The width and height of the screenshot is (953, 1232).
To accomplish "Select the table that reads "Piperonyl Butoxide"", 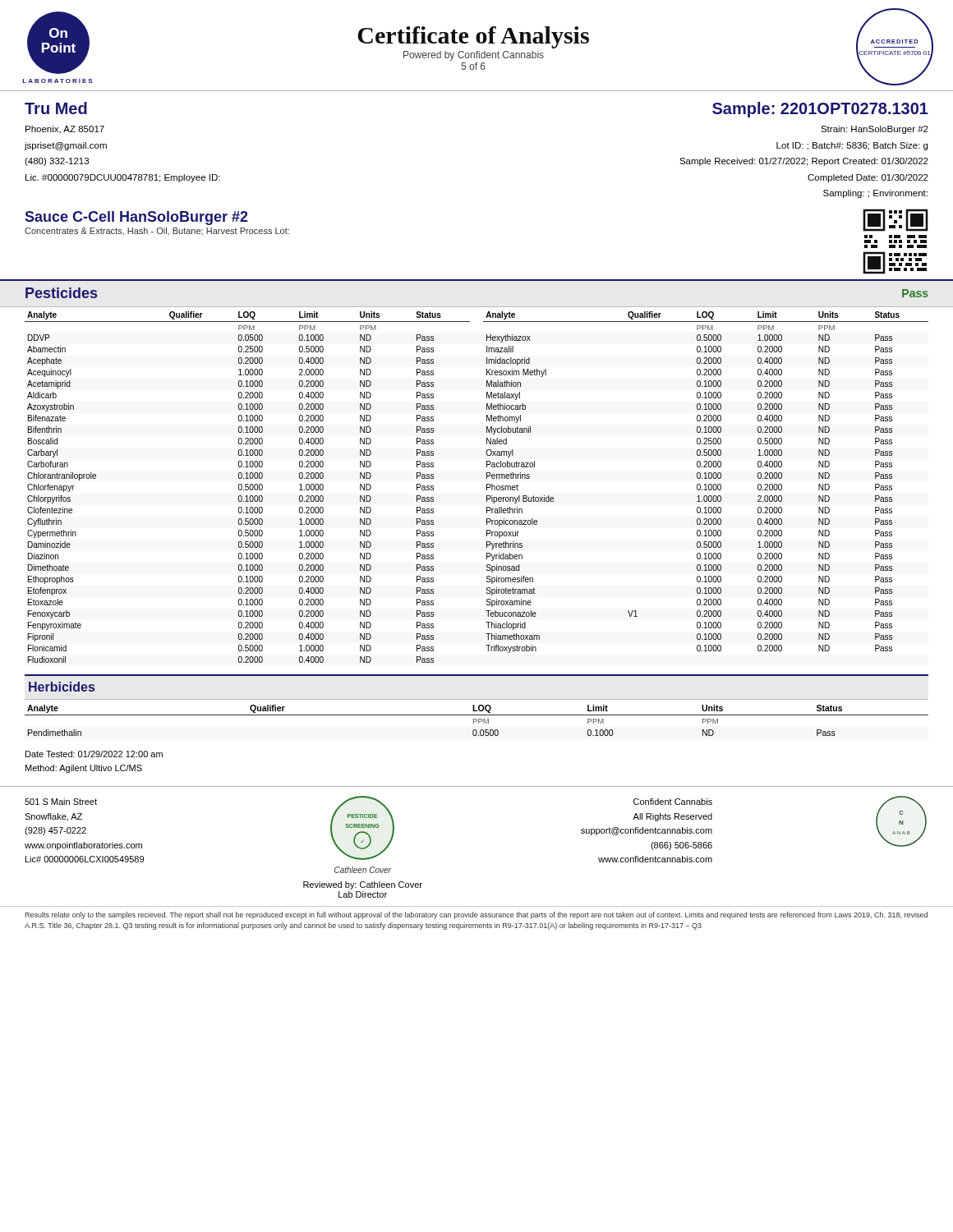I will [476, 486].
